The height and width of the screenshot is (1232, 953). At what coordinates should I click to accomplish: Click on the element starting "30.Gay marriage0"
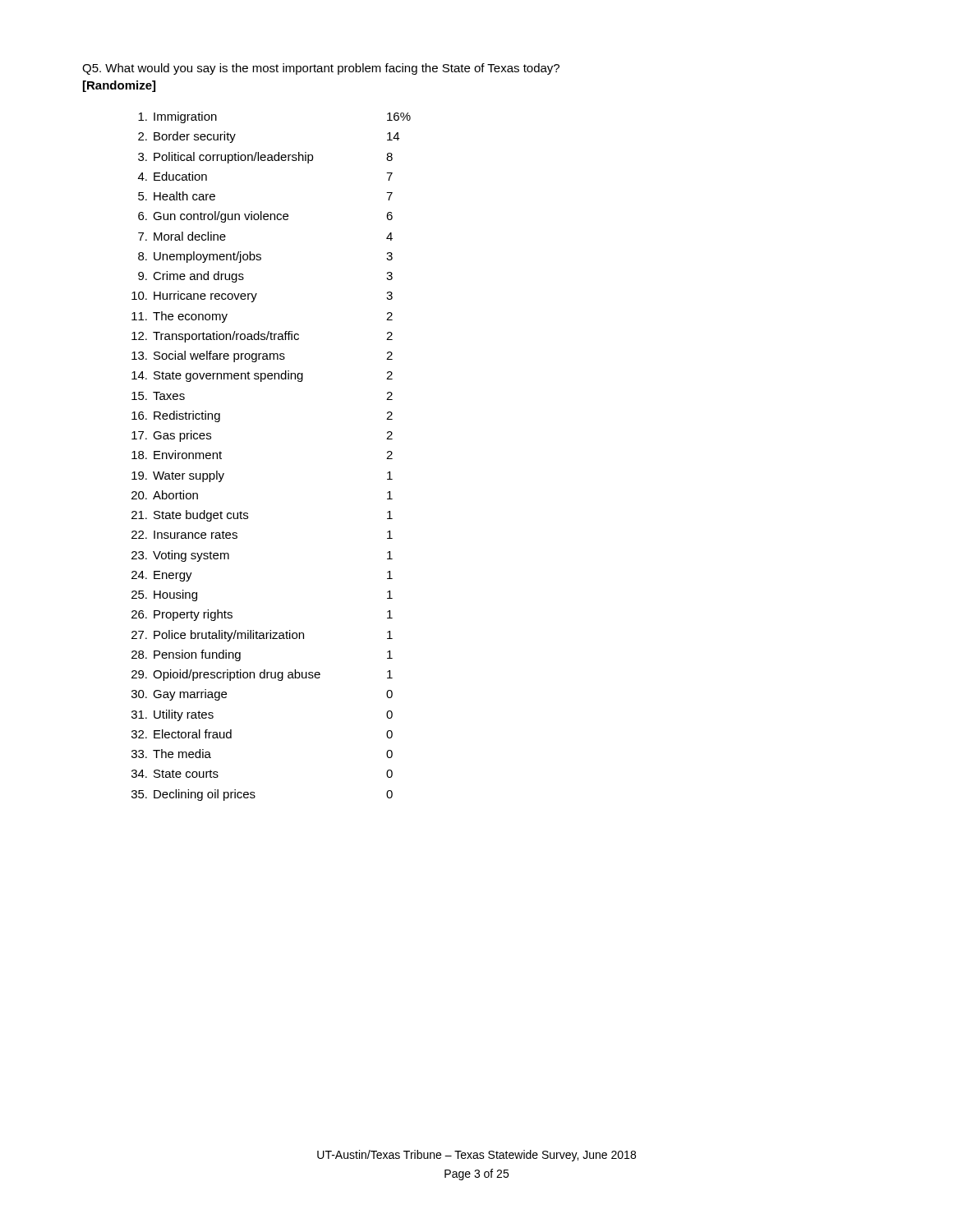tap(184, 694)
